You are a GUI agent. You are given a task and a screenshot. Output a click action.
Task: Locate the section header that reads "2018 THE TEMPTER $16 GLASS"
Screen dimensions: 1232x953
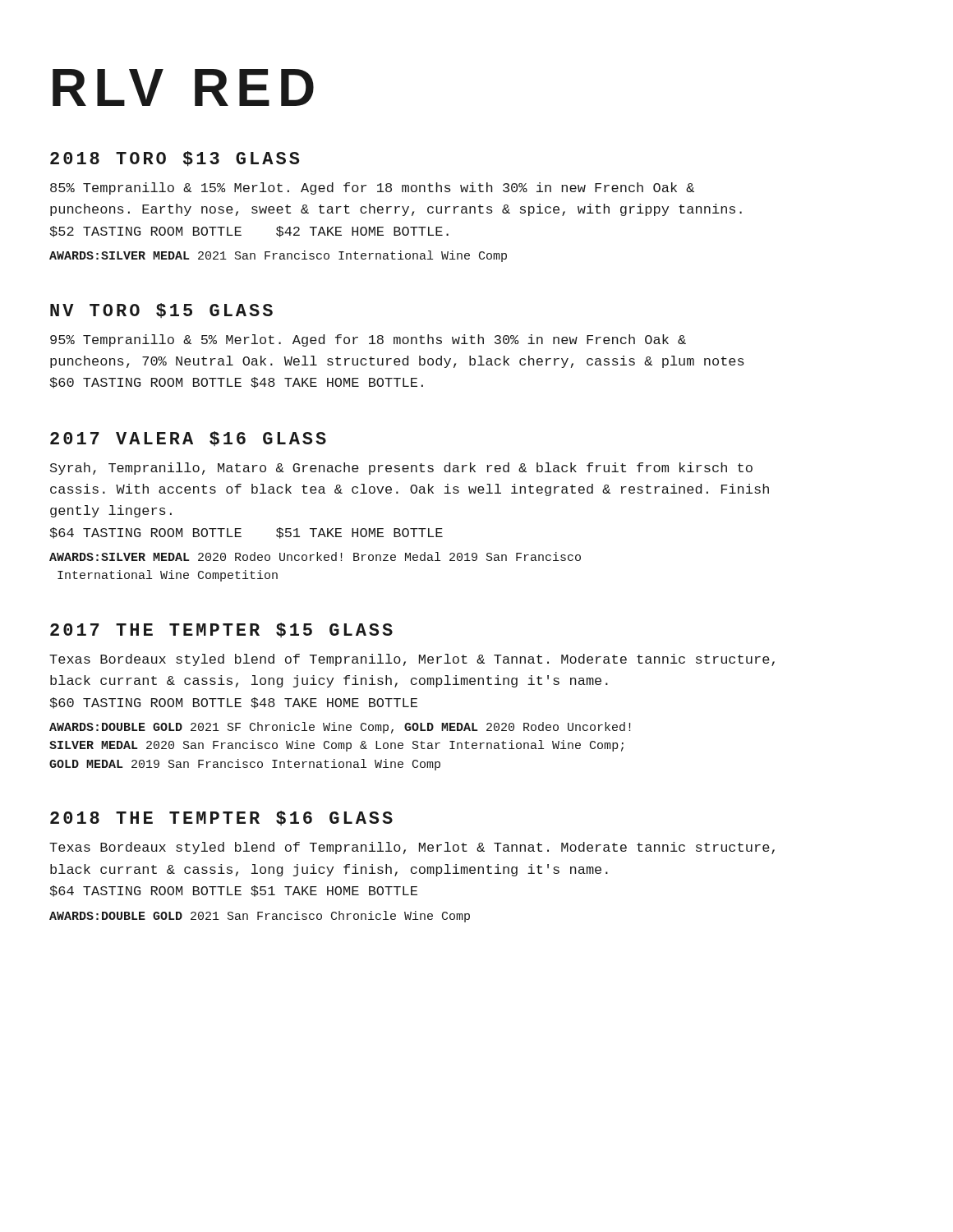click(222, 820)
